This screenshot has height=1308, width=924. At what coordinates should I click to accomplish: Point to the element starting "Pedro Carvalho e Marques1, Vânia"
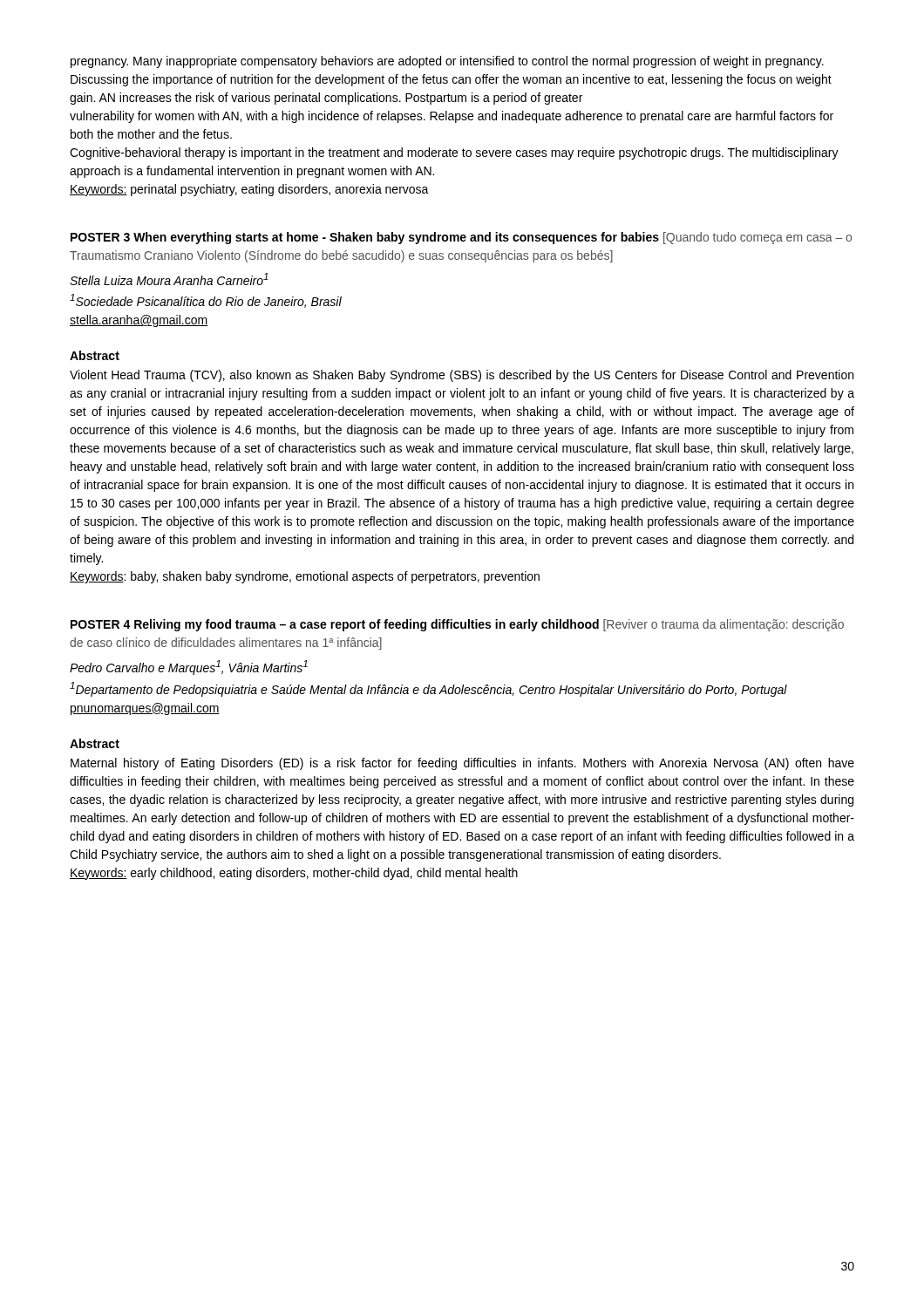point(462,687)
